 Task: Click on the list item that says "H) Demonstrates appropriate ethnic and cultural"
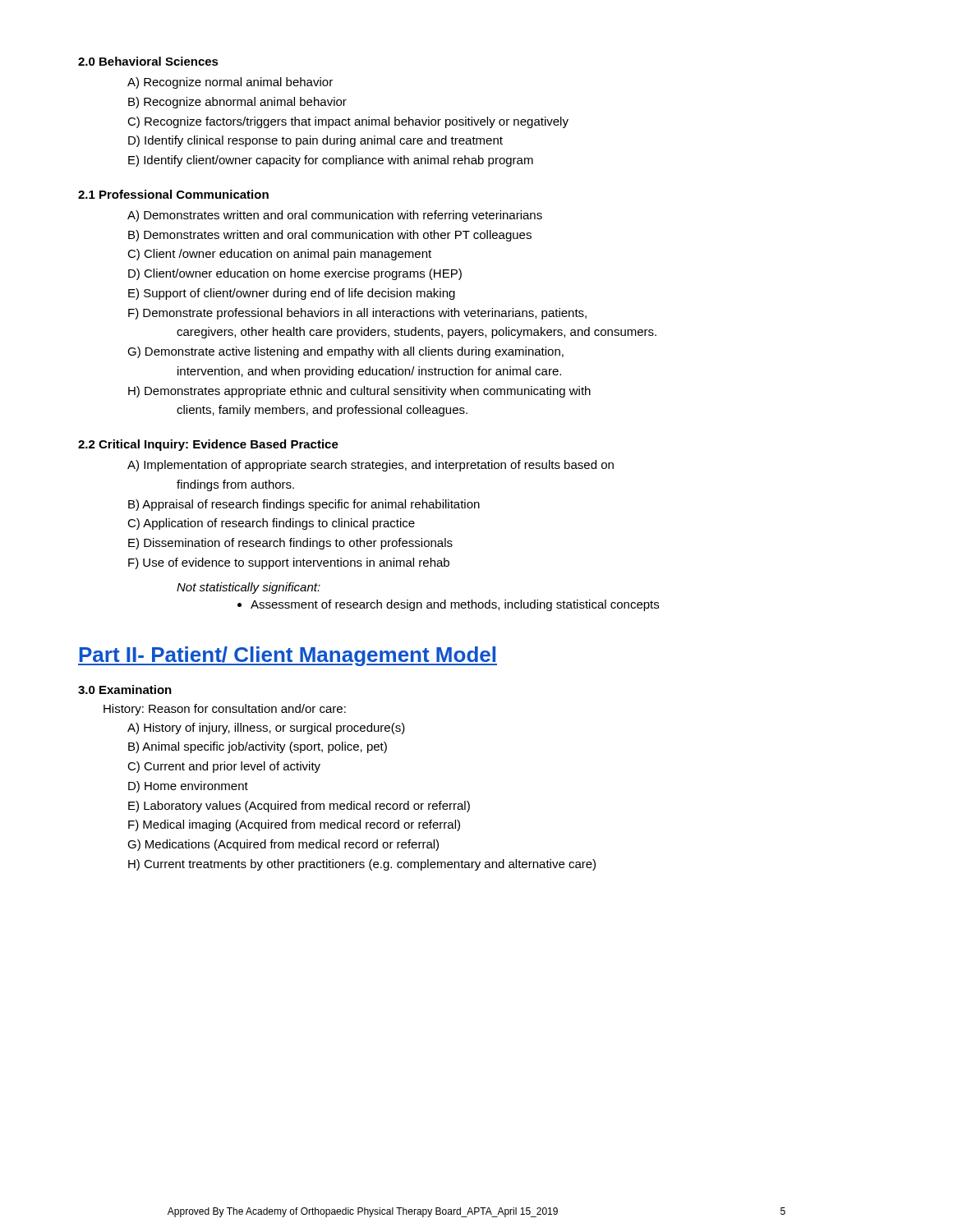(x=359, y=390)
